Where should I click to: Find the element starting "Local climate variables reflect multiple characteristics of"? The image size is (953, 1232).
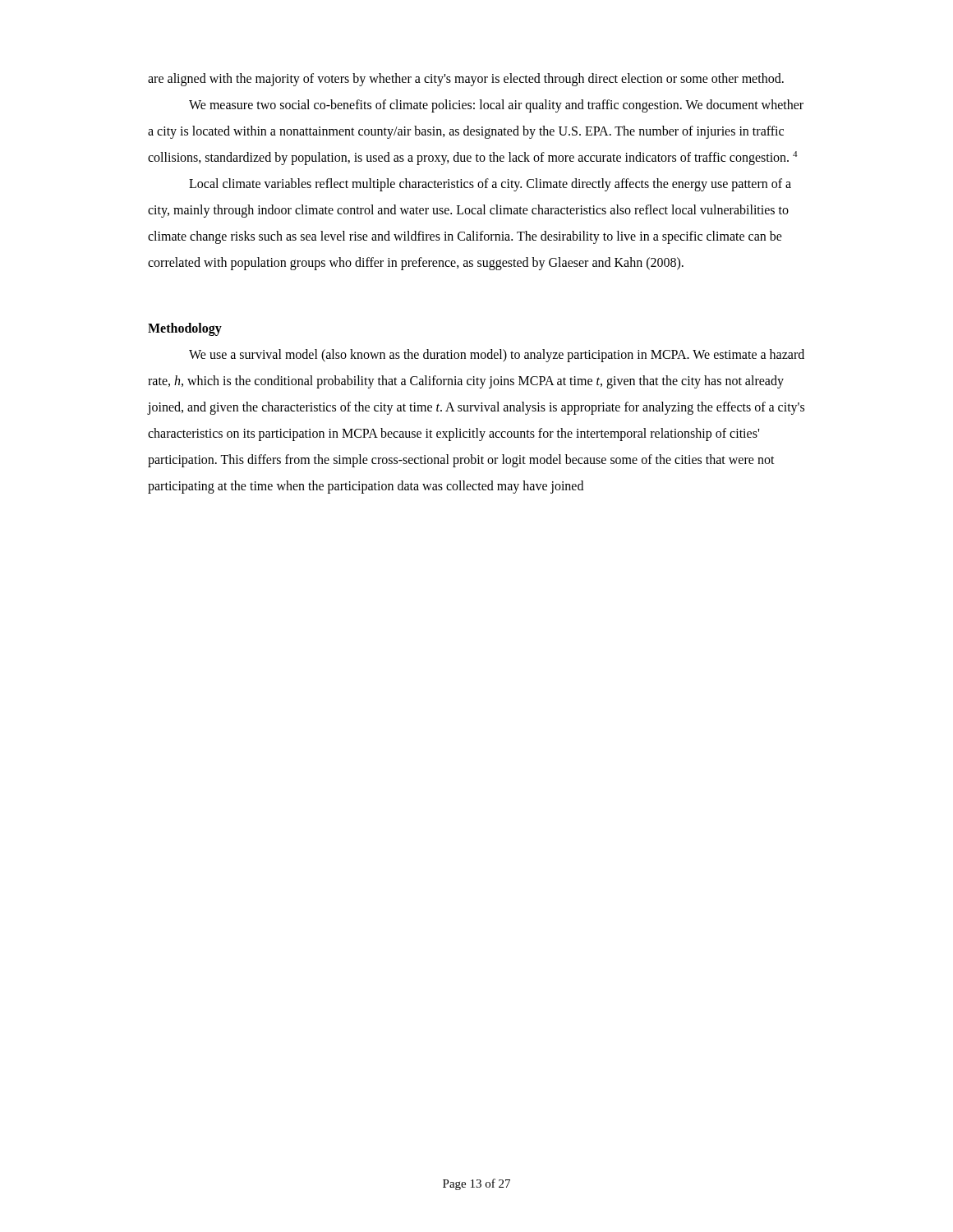(470, 223)
